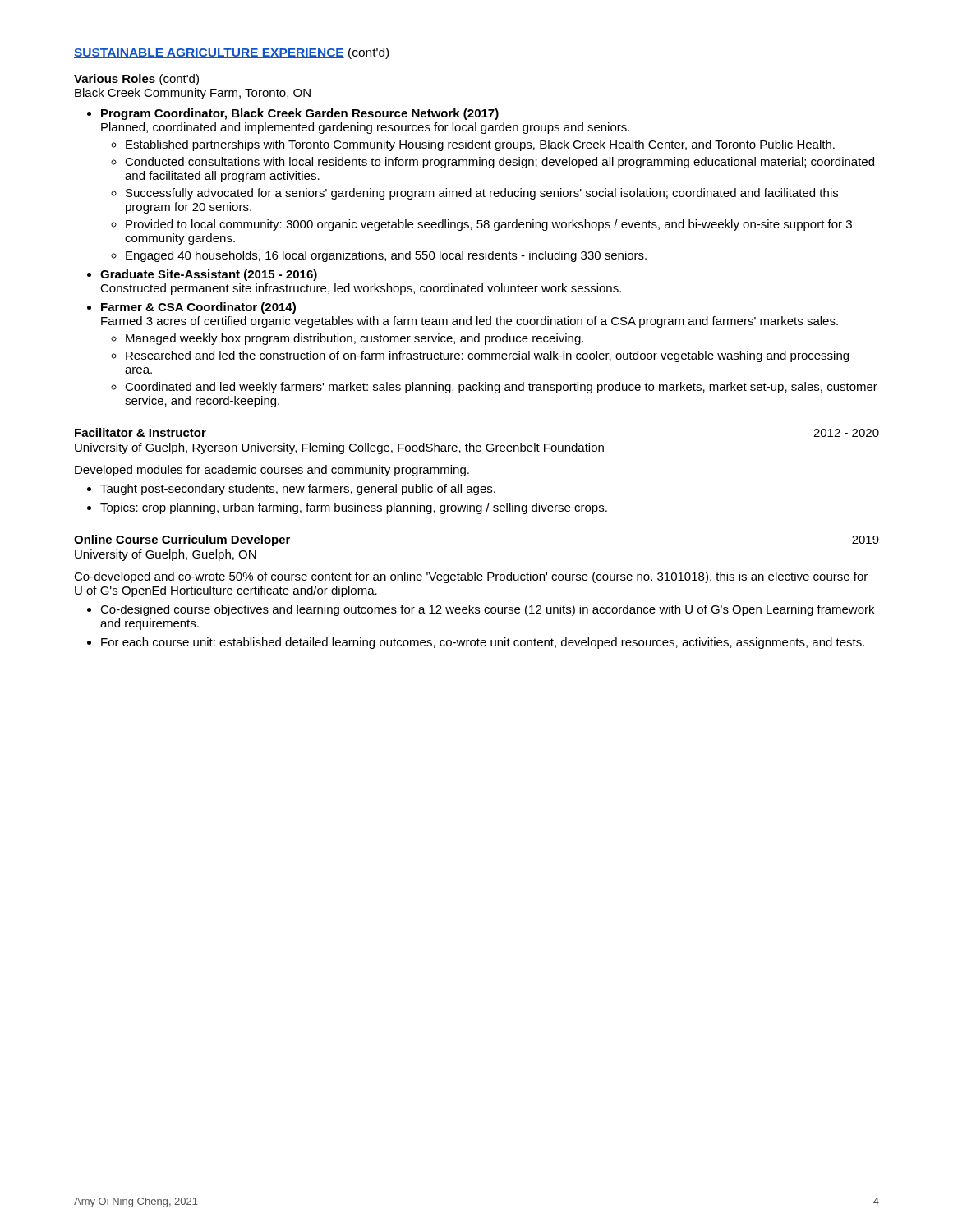The image size is (953, 1232).
Task: Select the list item containing "Graduate Site-Assistant (2015 - 2016) Constructed"
Action: [476, 281]
